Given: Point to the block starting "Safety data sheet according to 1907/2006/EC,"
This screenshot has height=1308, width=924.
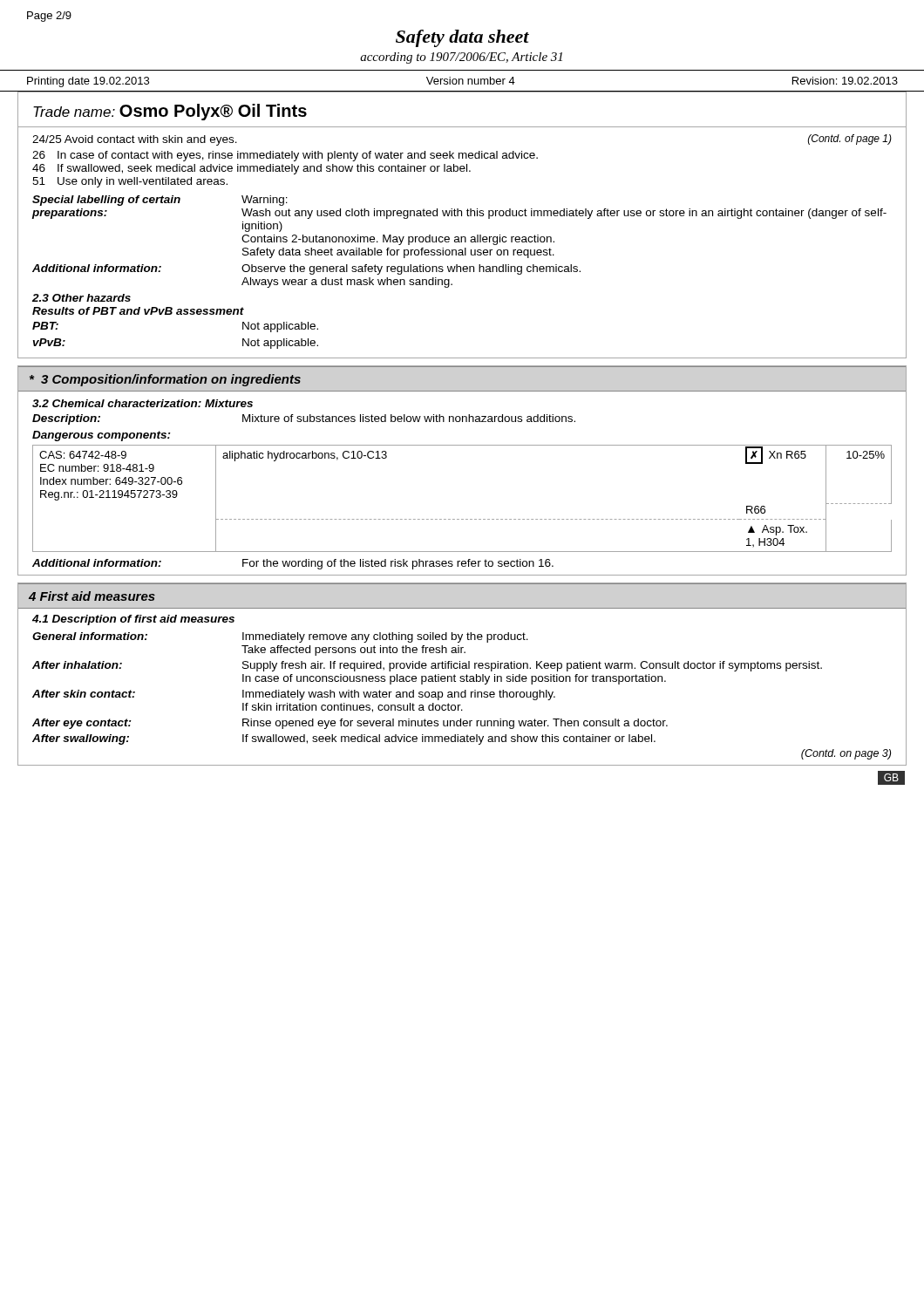Looking at the screenshot, I should (x=462, y=45).
